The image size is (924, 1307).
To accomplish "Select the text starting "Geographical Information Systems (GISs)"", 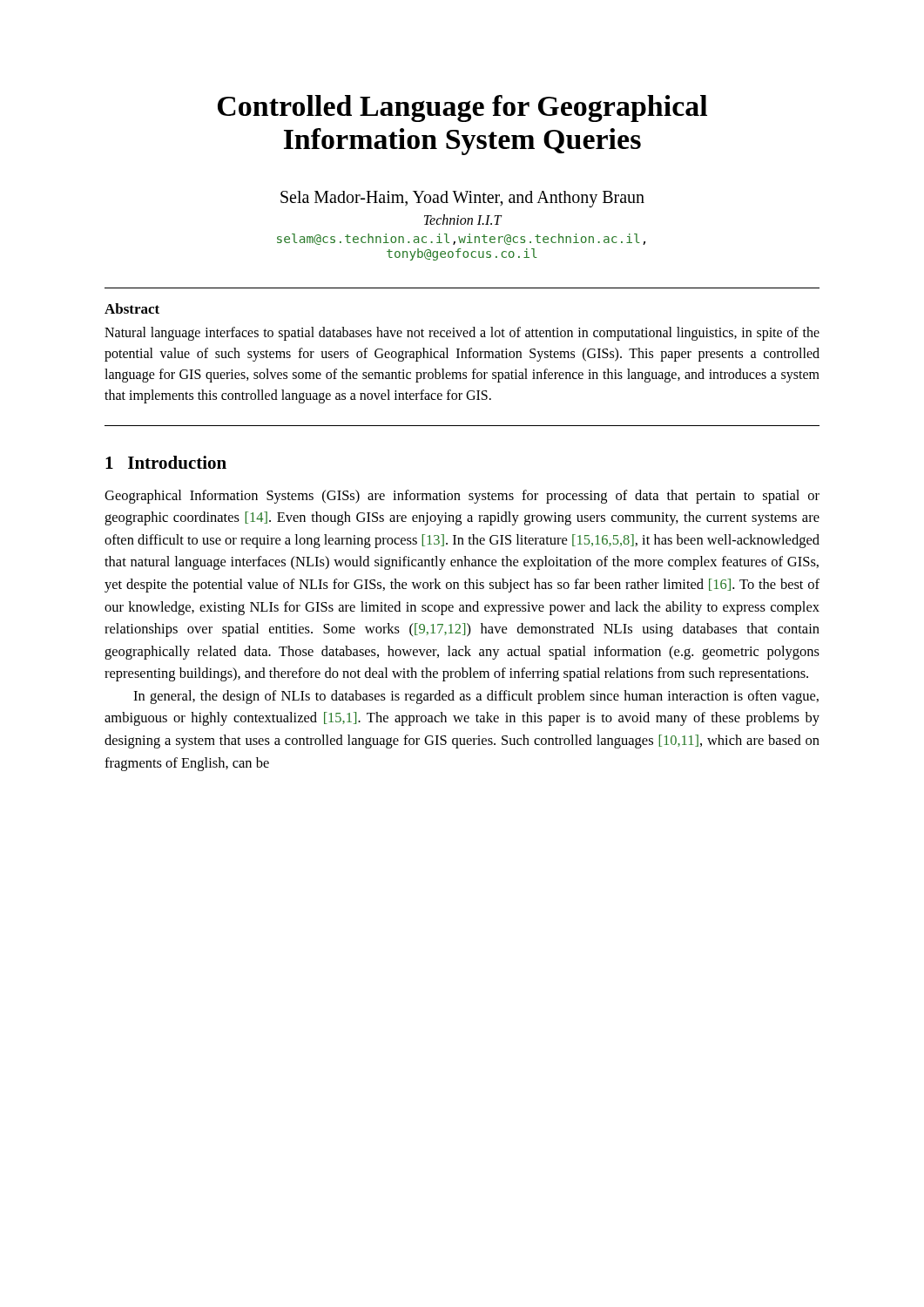I will [x=462, y=629].
